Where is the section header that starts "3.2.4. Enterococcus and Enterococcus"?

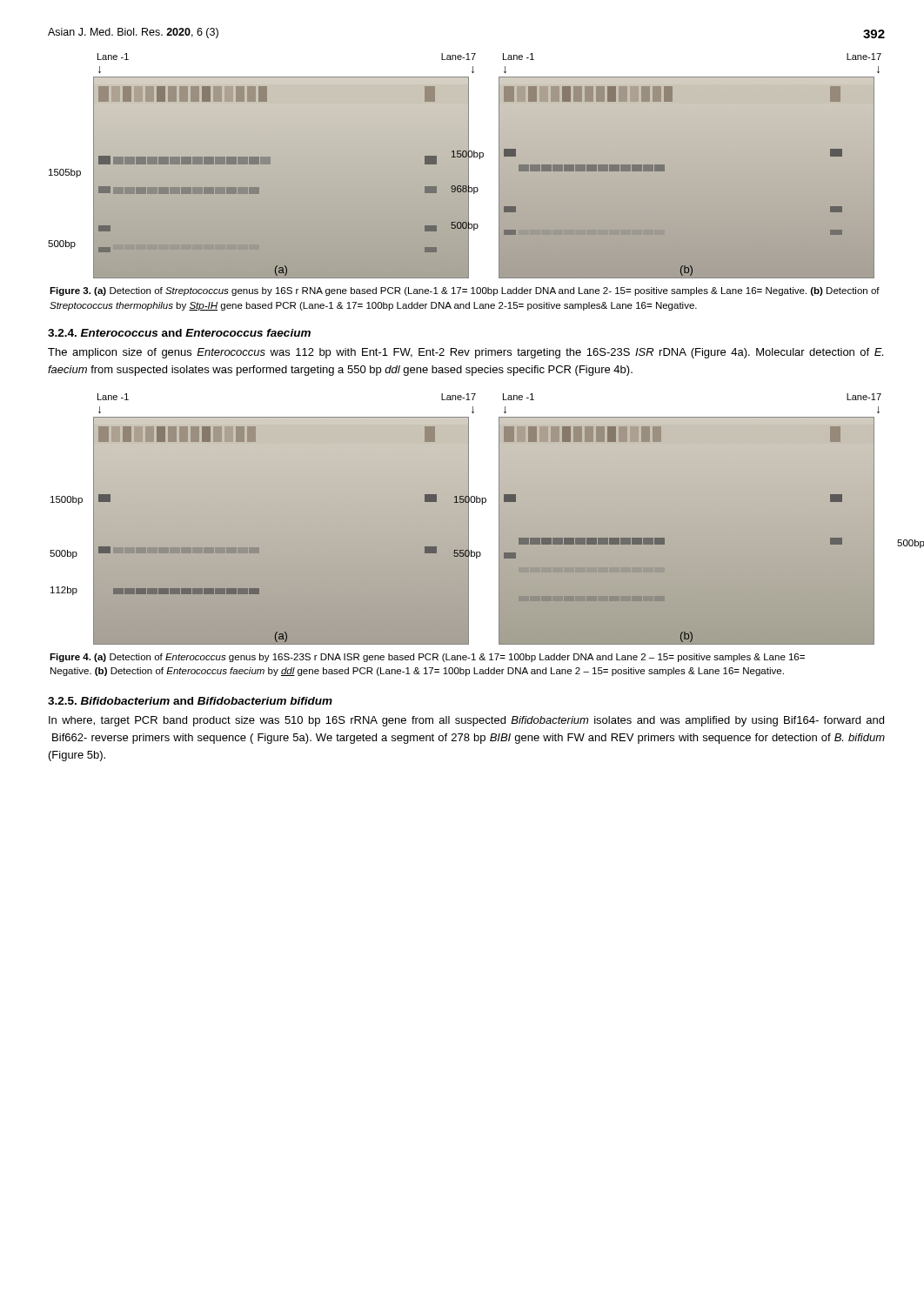tap(179, 333)
